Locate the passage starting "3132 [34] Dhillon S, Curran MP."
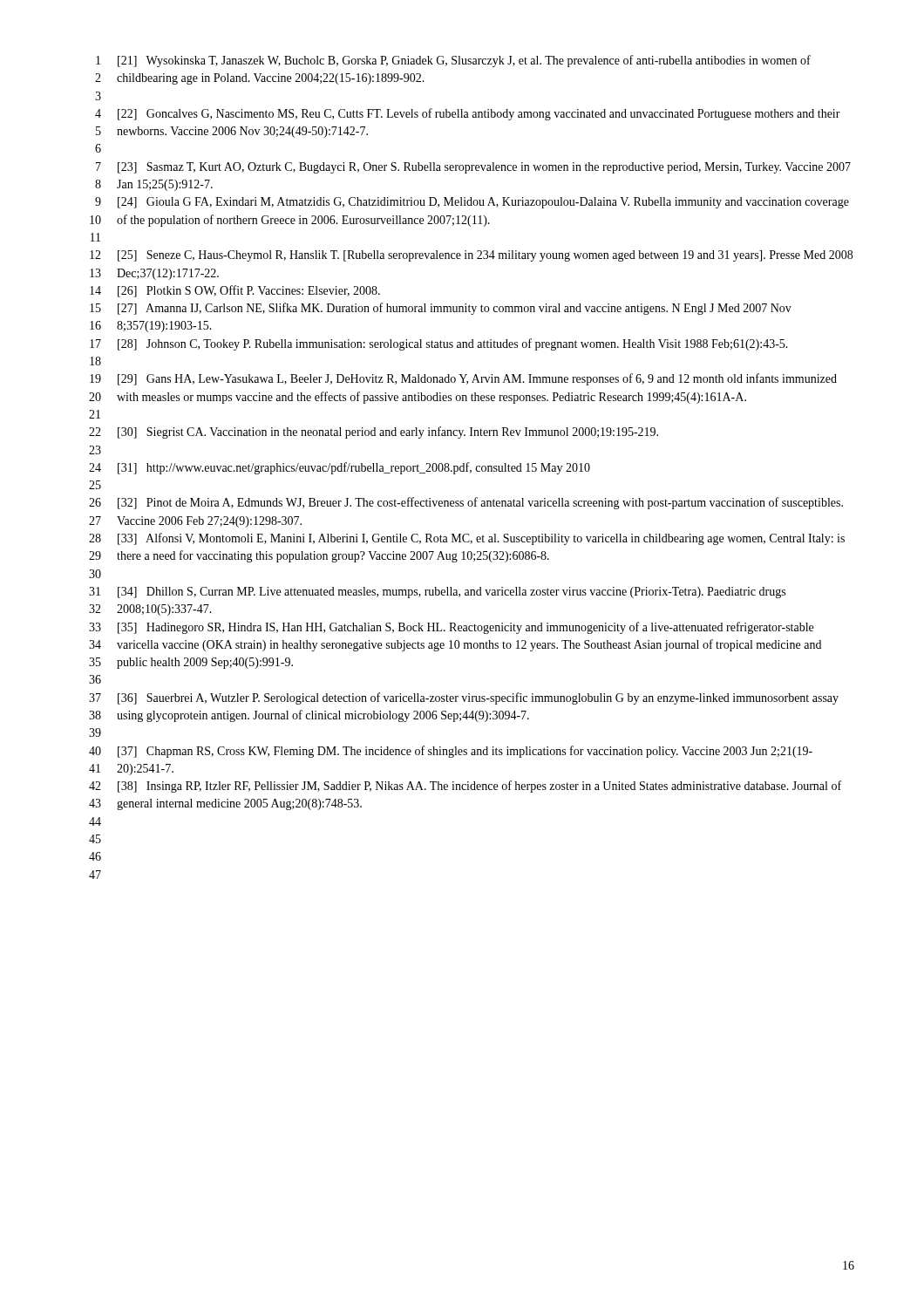 (462, 601)
